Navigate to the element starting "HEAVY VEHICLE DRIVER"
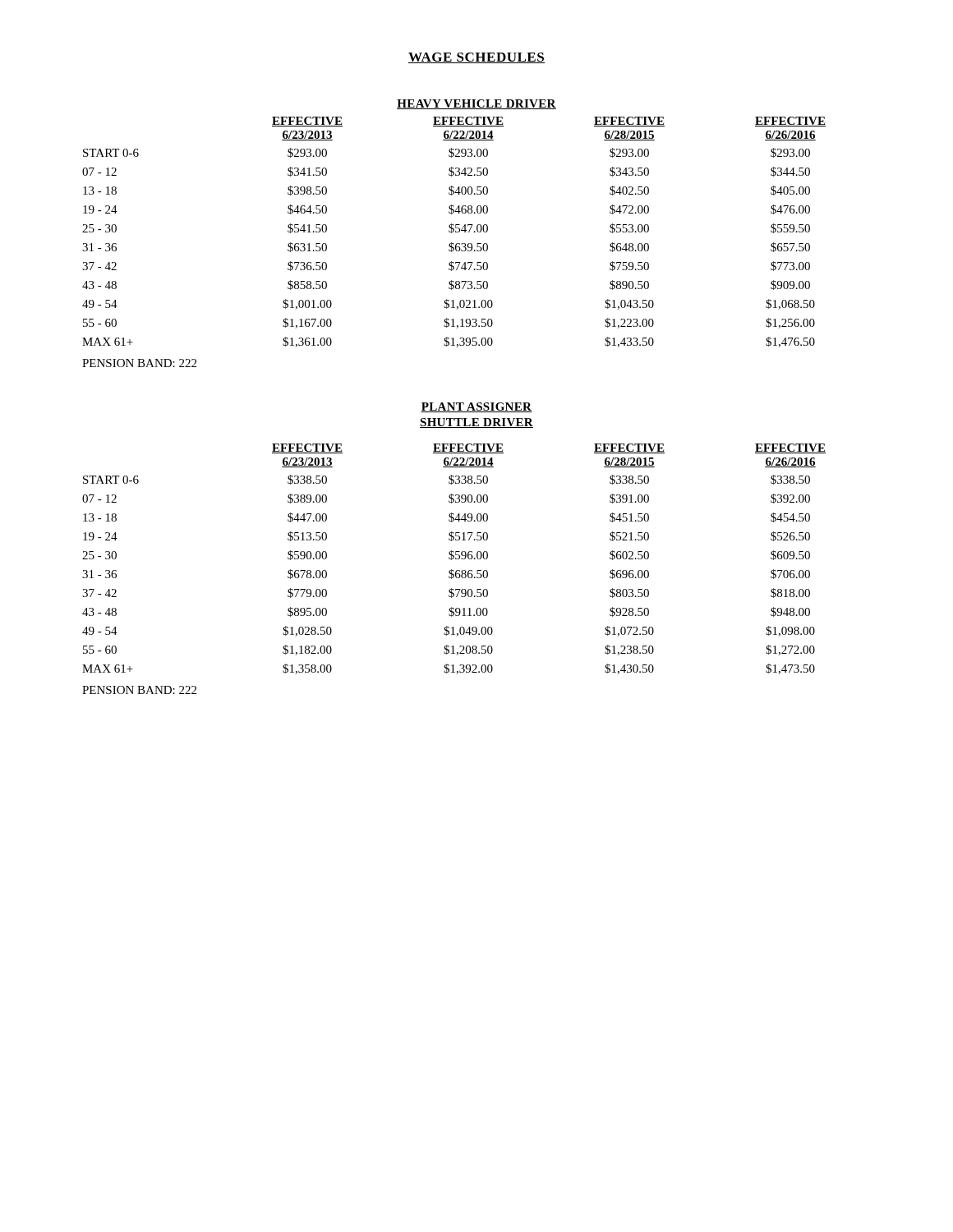Viewport: 953px width, 1232px height. pyautogui.click(x=476, y=103)
